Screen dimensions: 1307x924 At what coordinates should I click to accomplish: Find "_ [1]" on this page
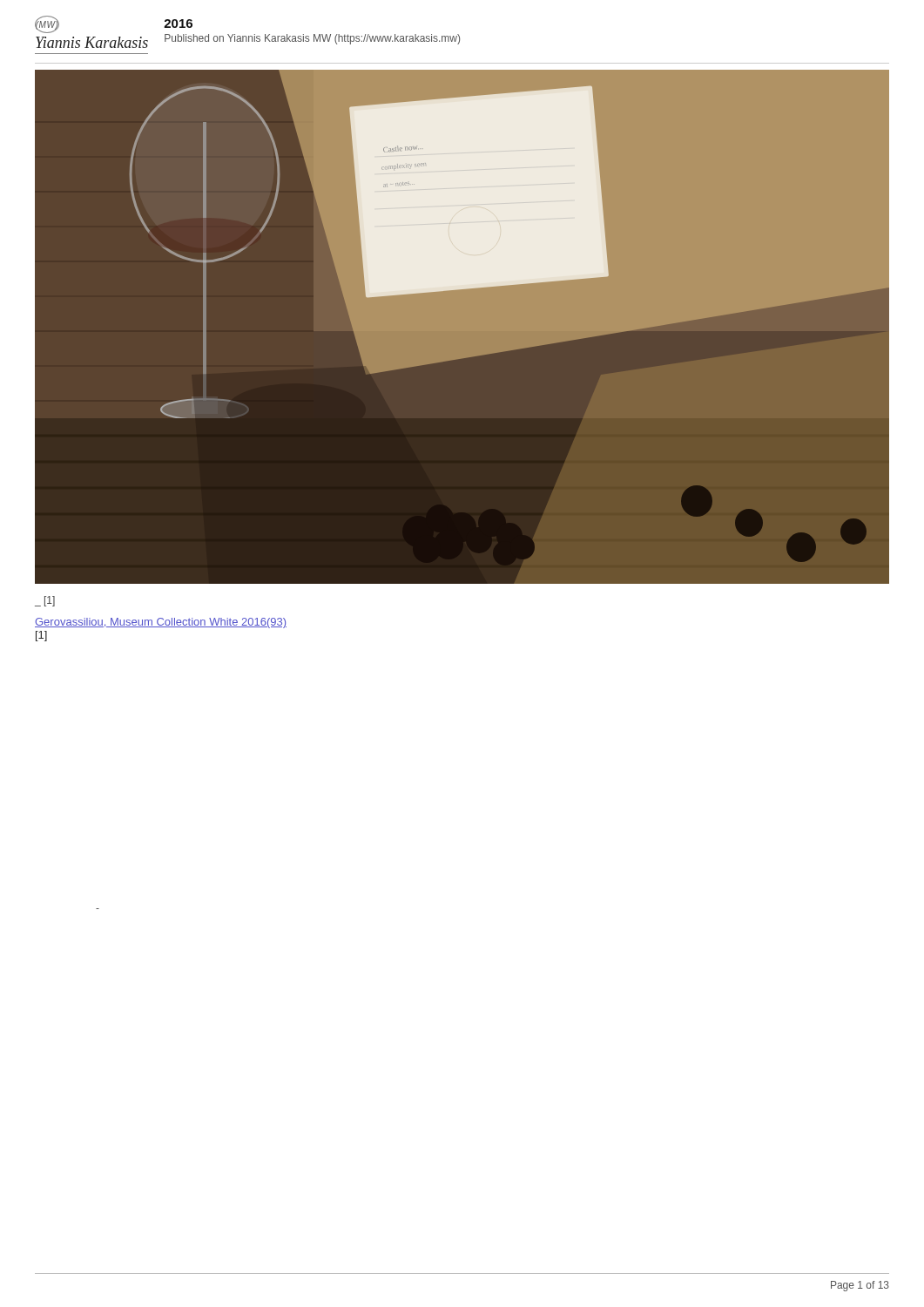45,600
